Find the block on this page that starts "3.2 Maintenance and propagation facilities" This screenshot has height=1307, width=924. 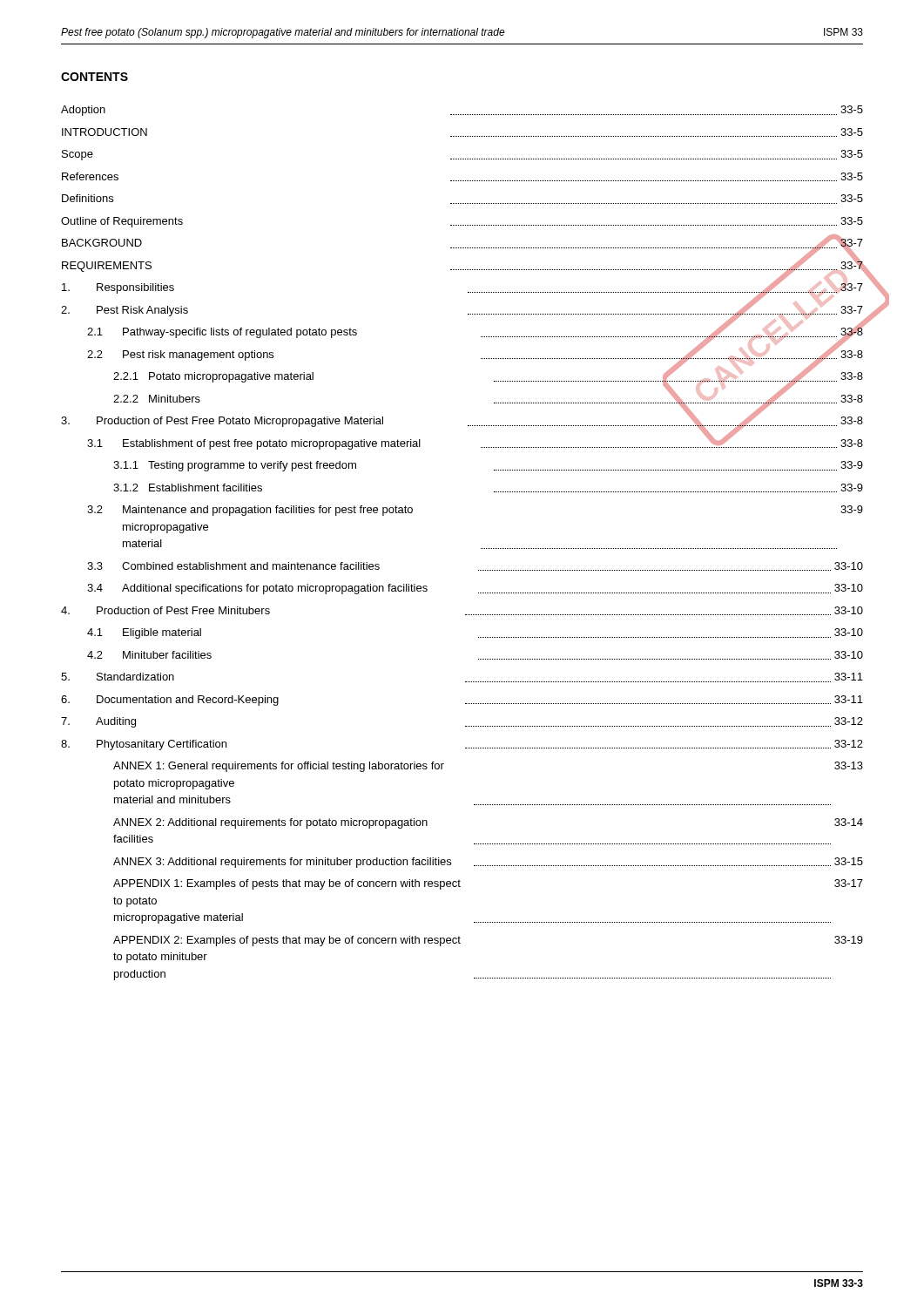(267, 510)
